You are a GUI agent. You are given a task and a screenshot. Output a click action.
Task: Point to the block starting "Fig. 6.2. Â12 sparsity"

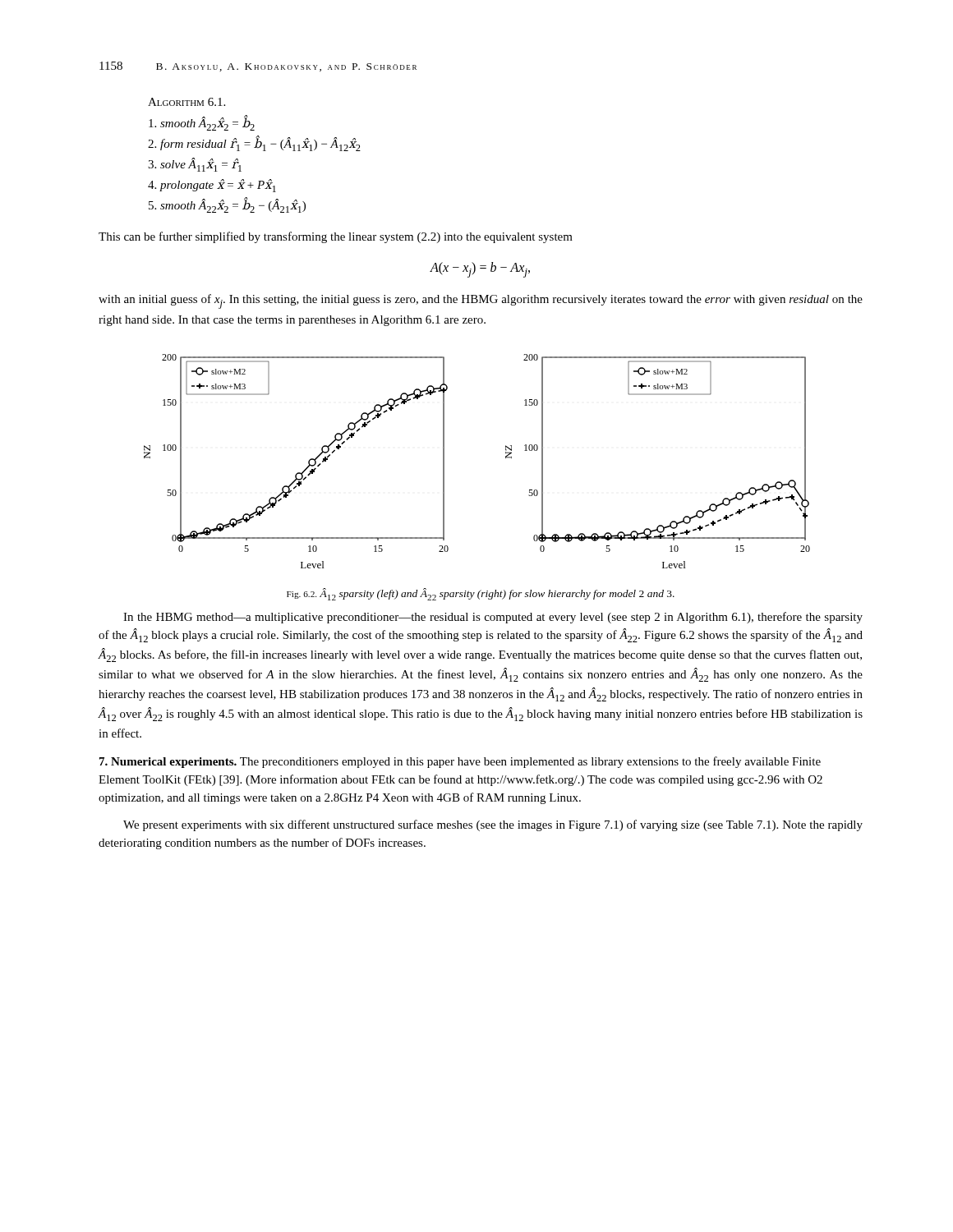[481, 595]
